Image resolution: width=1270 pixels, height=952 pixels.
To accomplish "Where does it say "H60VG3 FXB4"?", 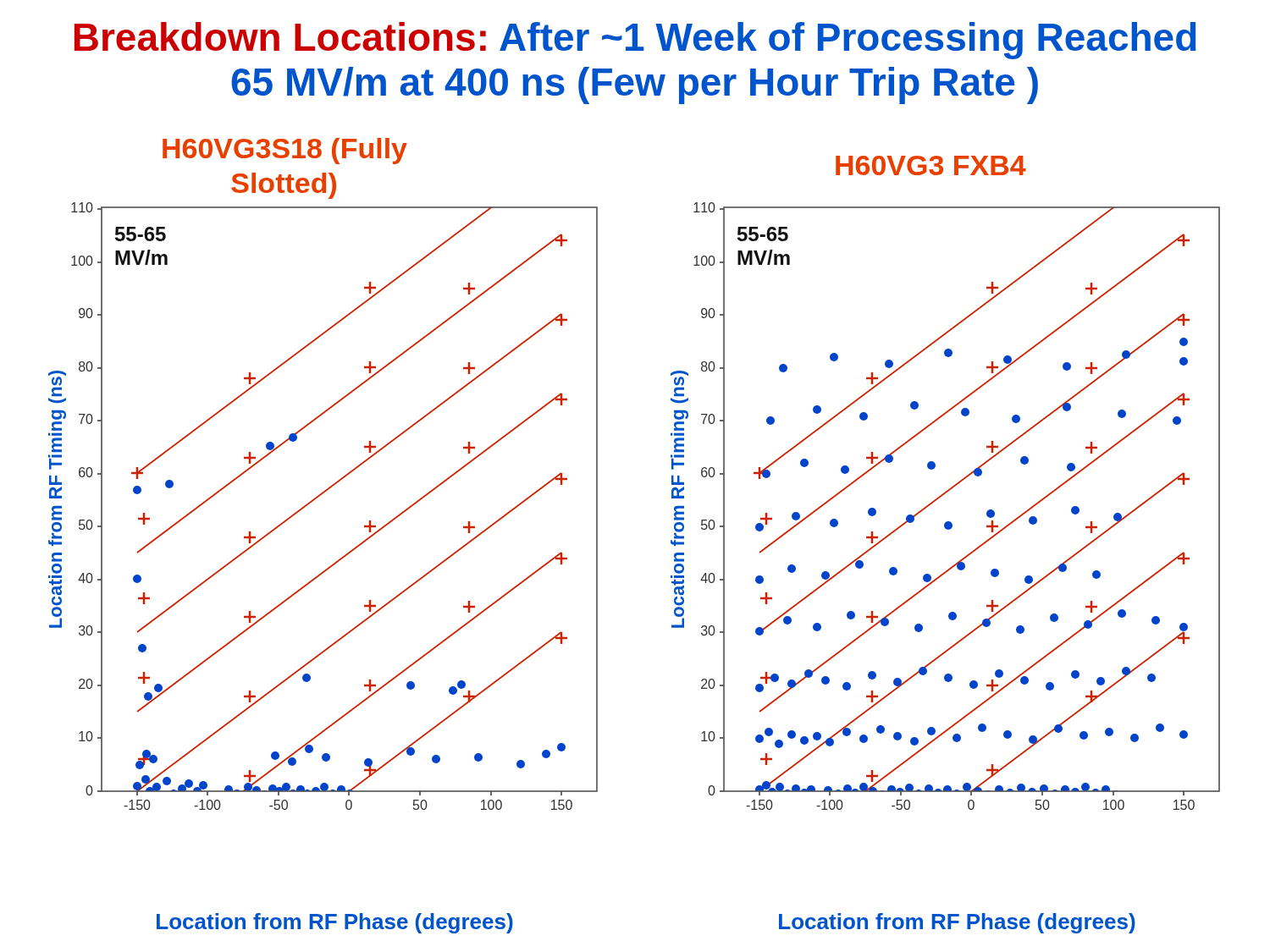I will point(930,165).
